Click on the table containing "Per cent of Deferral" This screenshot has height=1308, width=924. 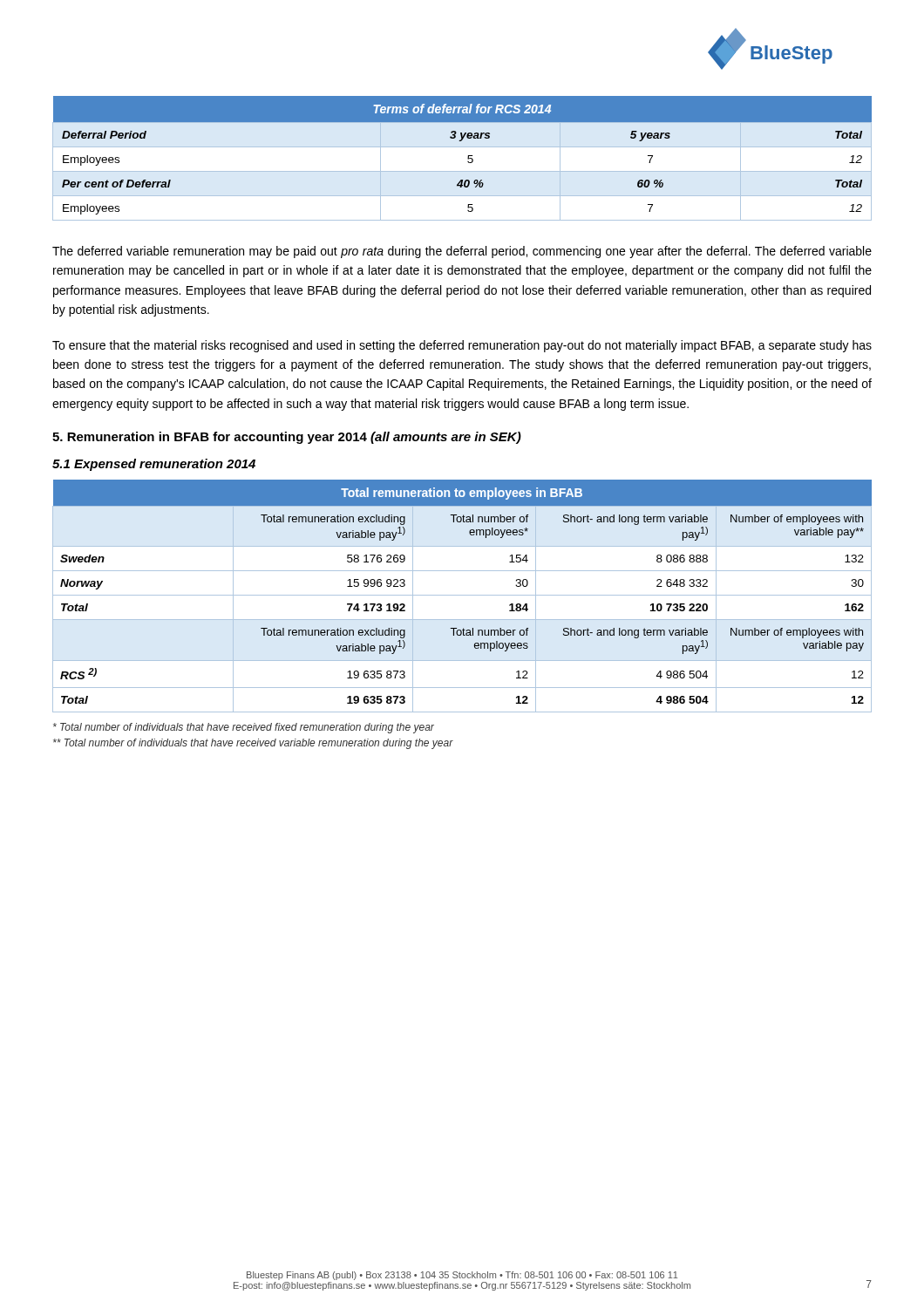tap(462, 158)
